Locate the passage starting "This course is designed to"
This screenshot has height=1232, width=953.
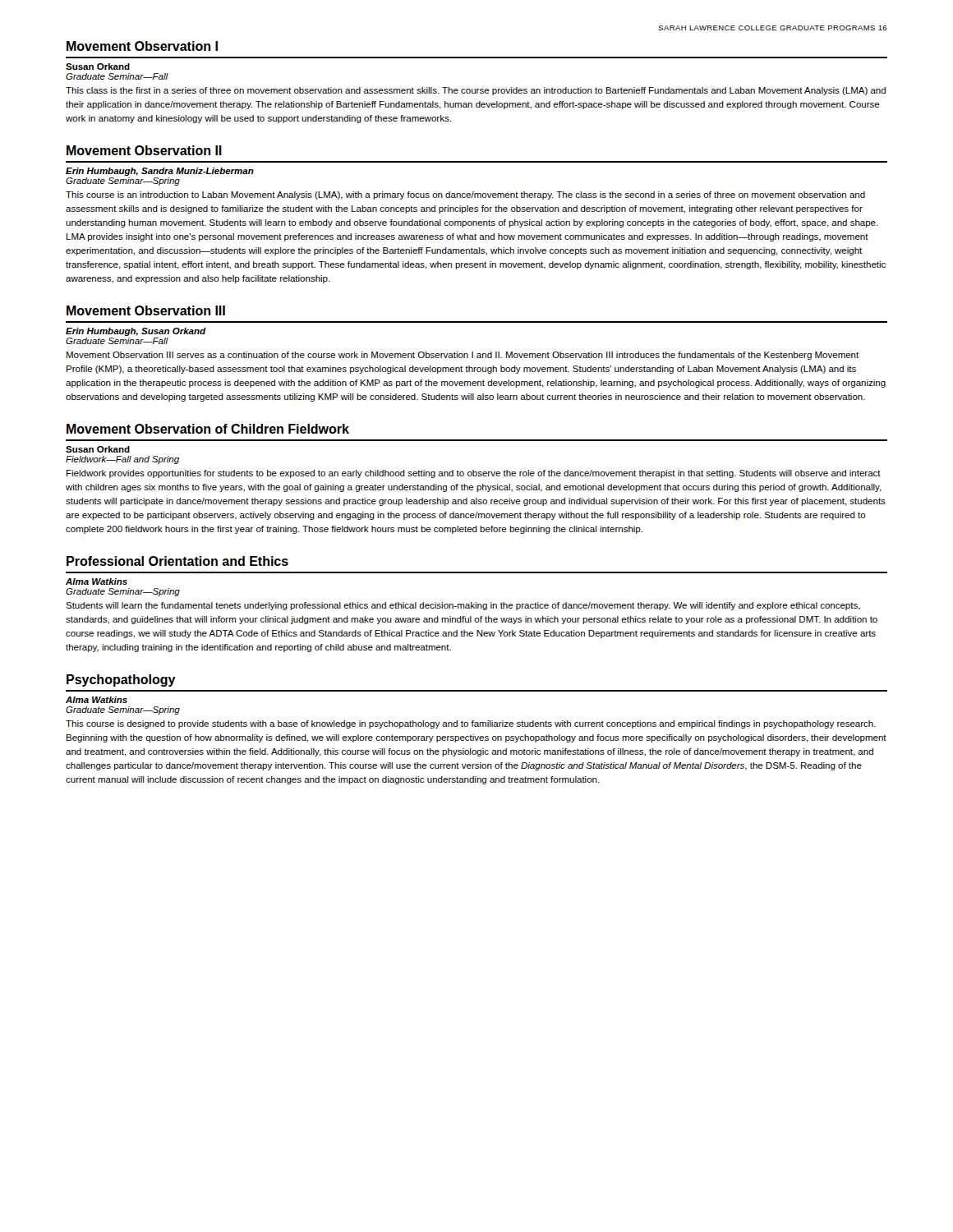[x=476, y=752]
